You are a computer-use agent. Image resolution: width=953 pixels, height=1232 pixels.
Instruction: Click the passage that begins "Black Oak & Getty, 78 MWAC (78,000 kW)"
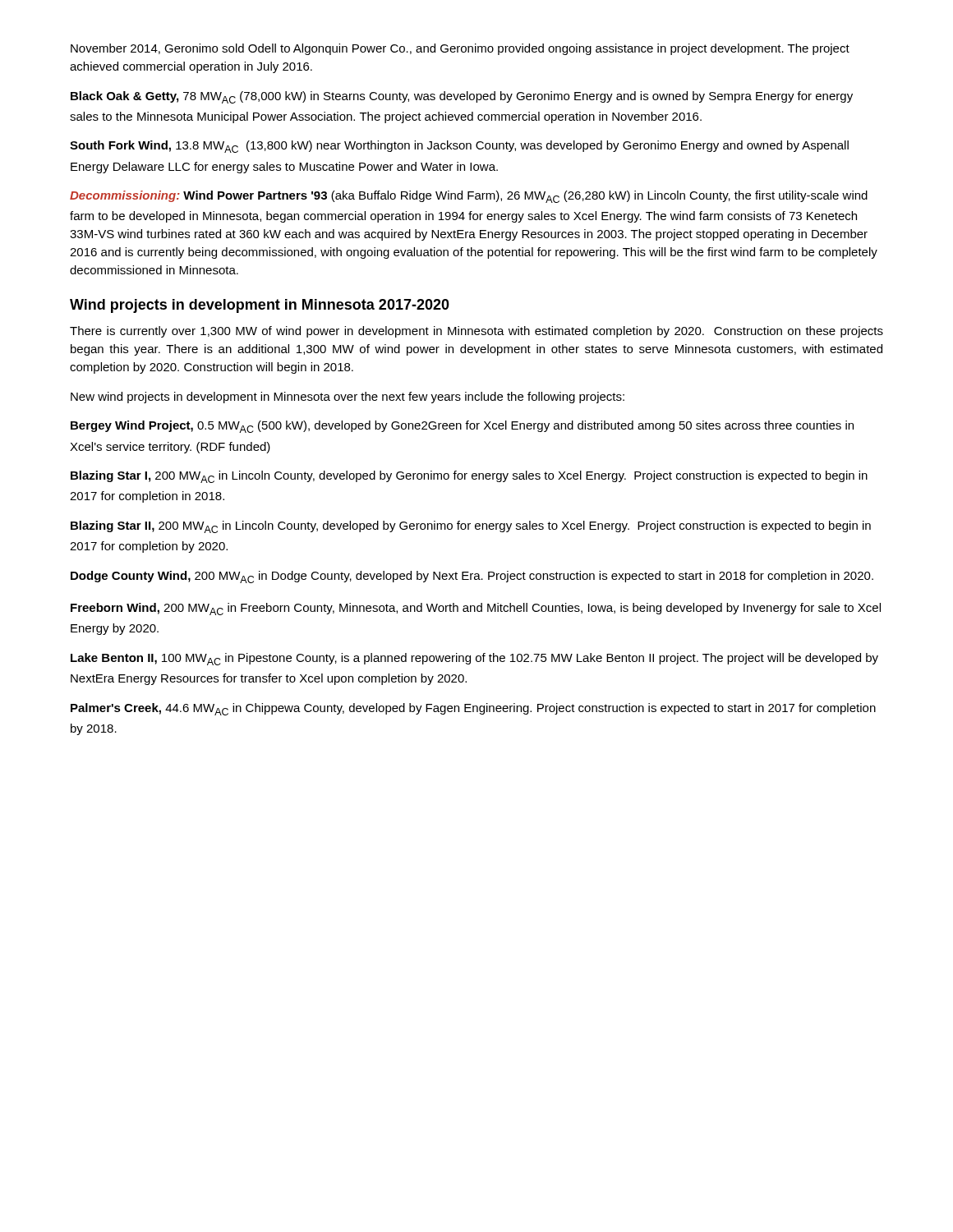coord(461,106)
